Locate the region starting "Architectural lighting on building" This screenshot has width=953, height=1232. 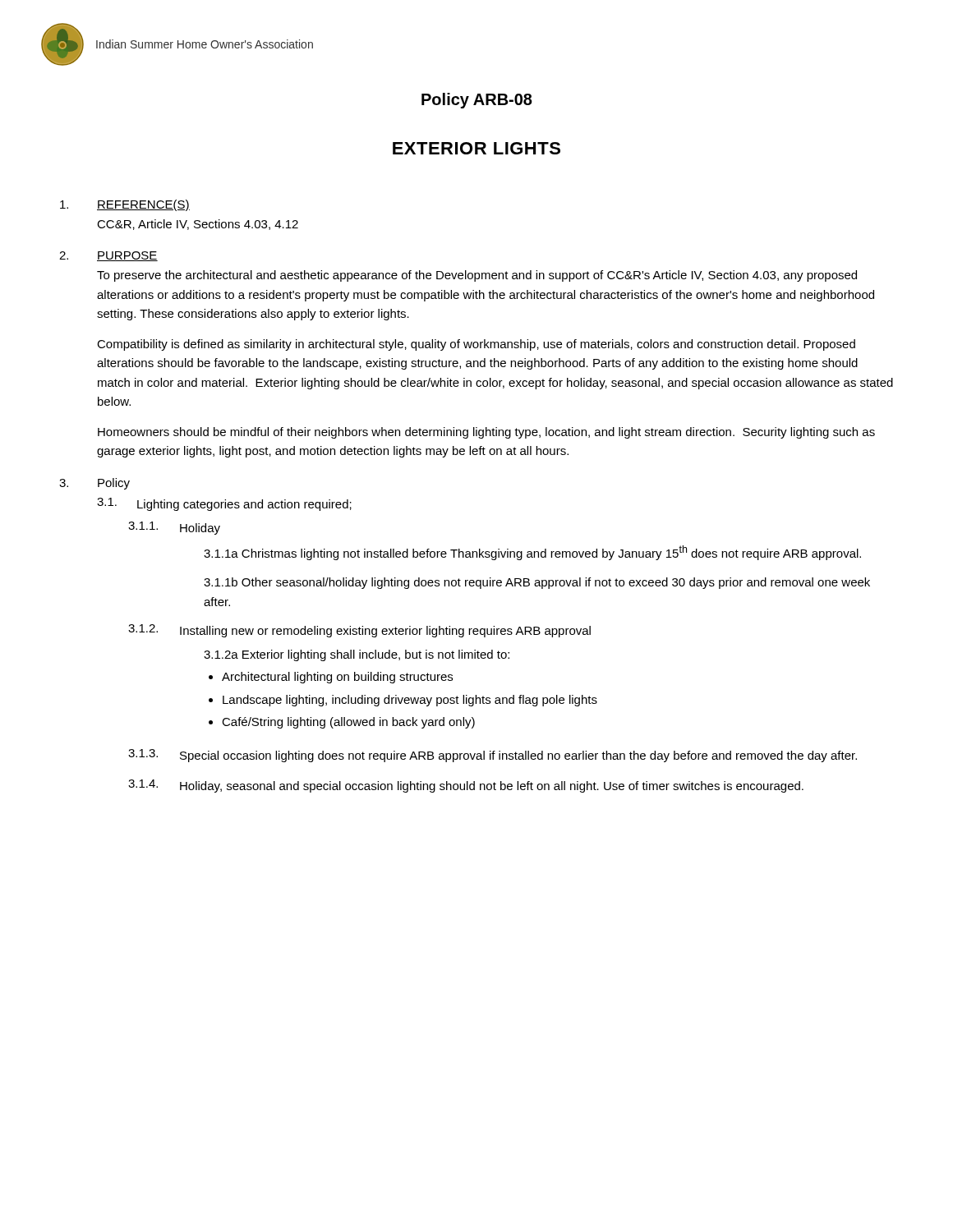pyautogui.click(x=338, y=677)
